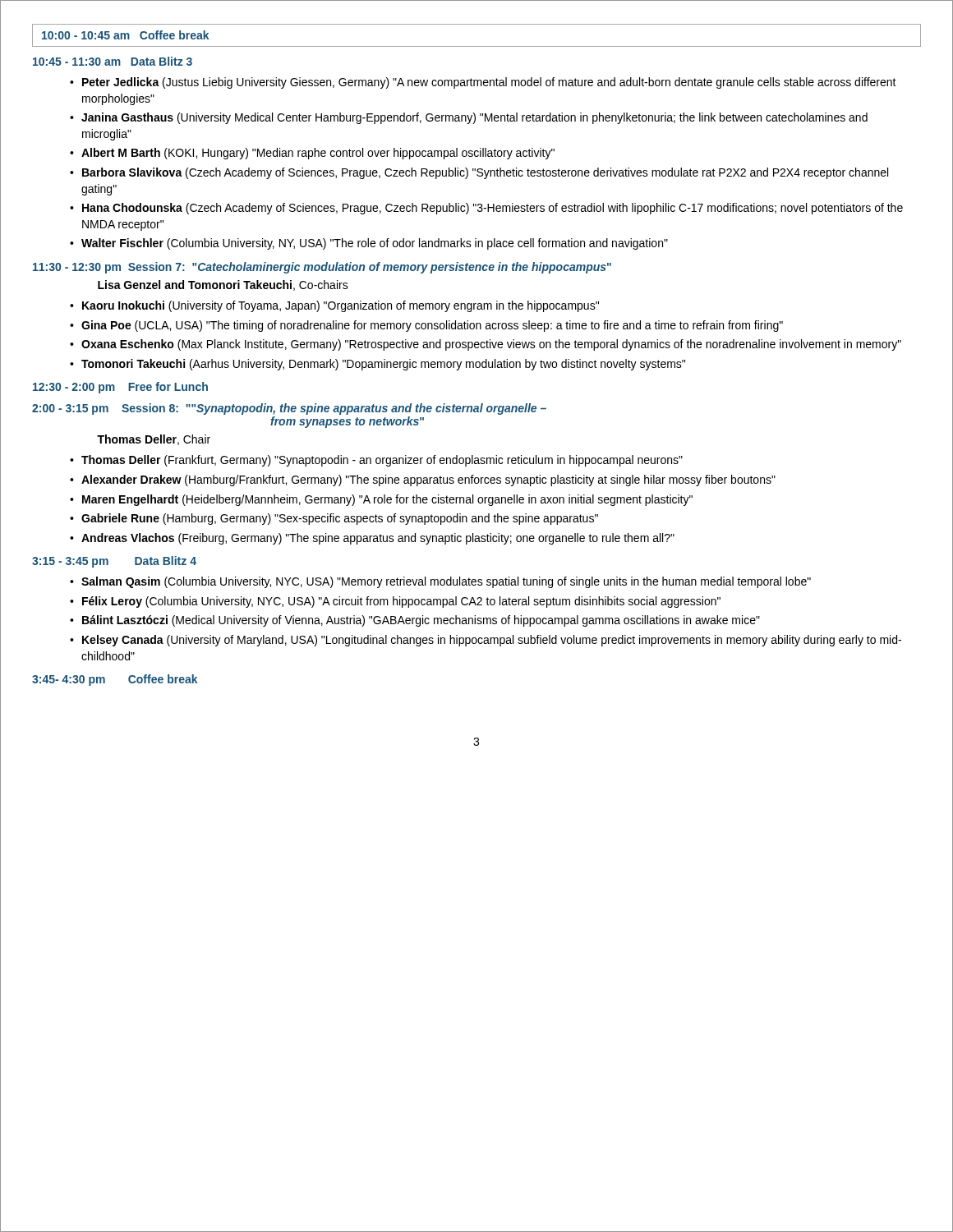953x1232 pixels.
Task: Locate the list item that reads "Tomonori Takeuchi (Aarhus University,"
Action: 384,364
